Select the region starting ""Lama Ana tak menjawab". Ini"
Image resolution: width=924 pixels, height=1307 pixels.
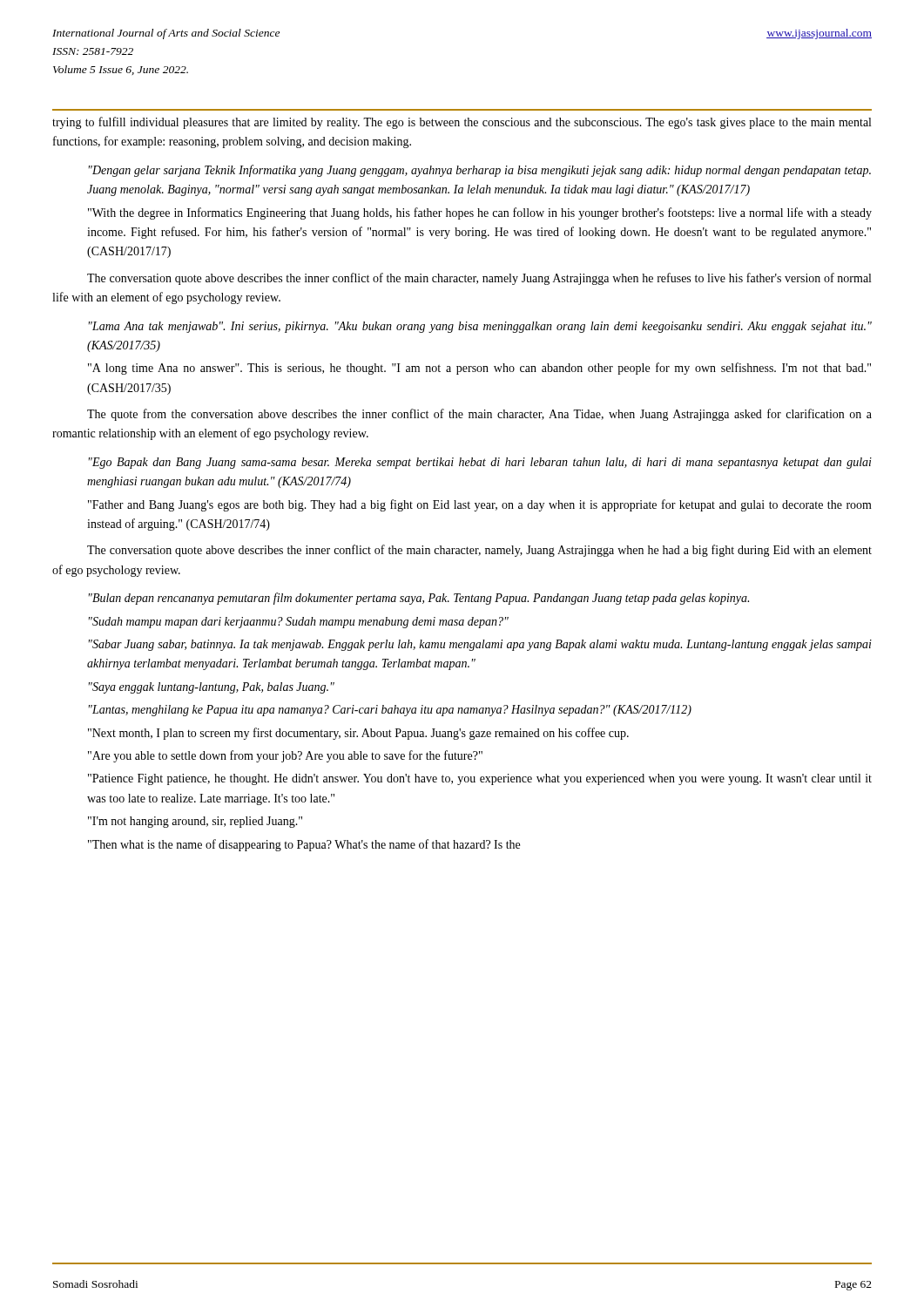coord(479,357)
